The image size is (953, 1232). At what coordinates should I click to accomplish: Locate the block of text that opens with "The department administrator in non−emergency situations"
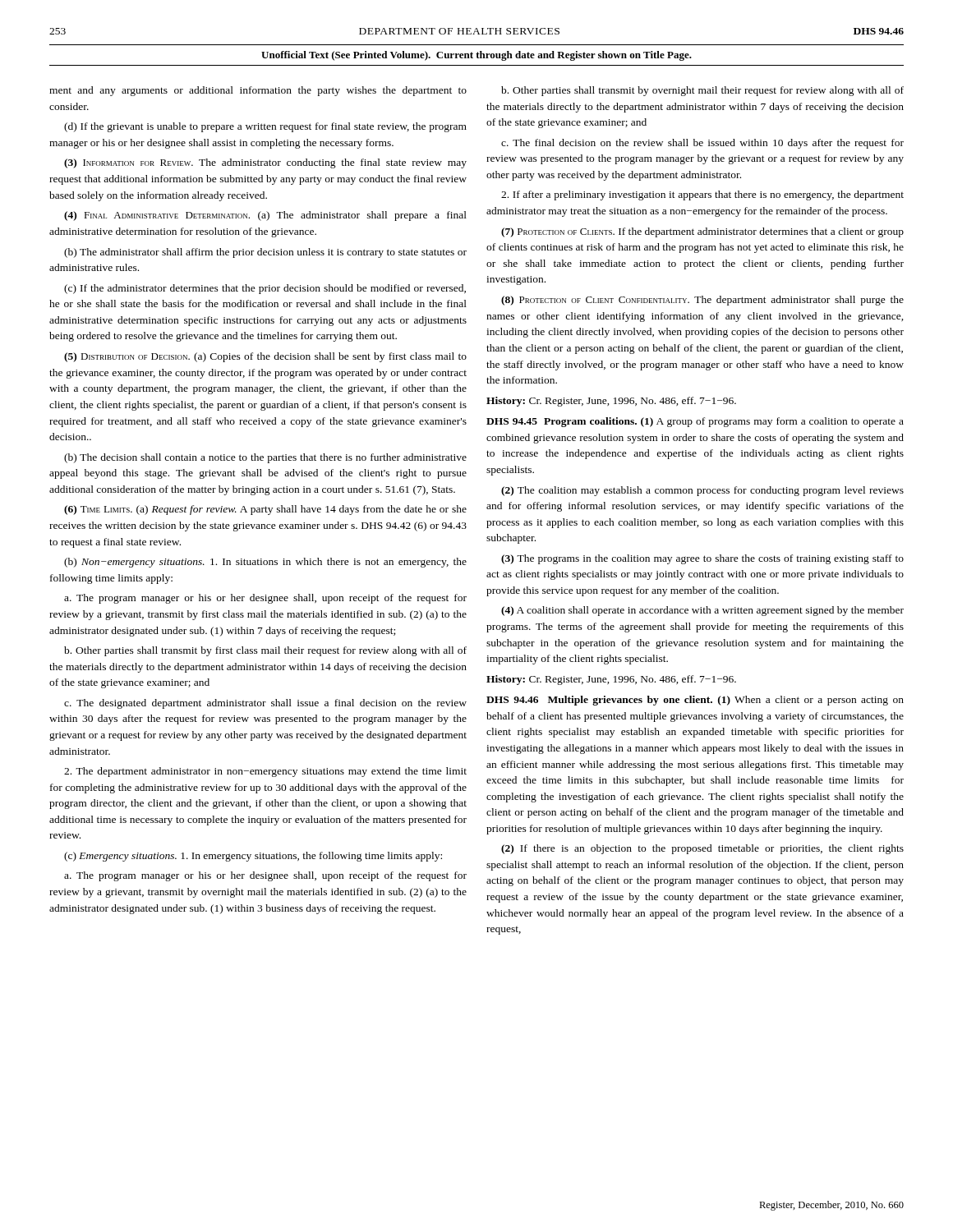tap(258, 803)
